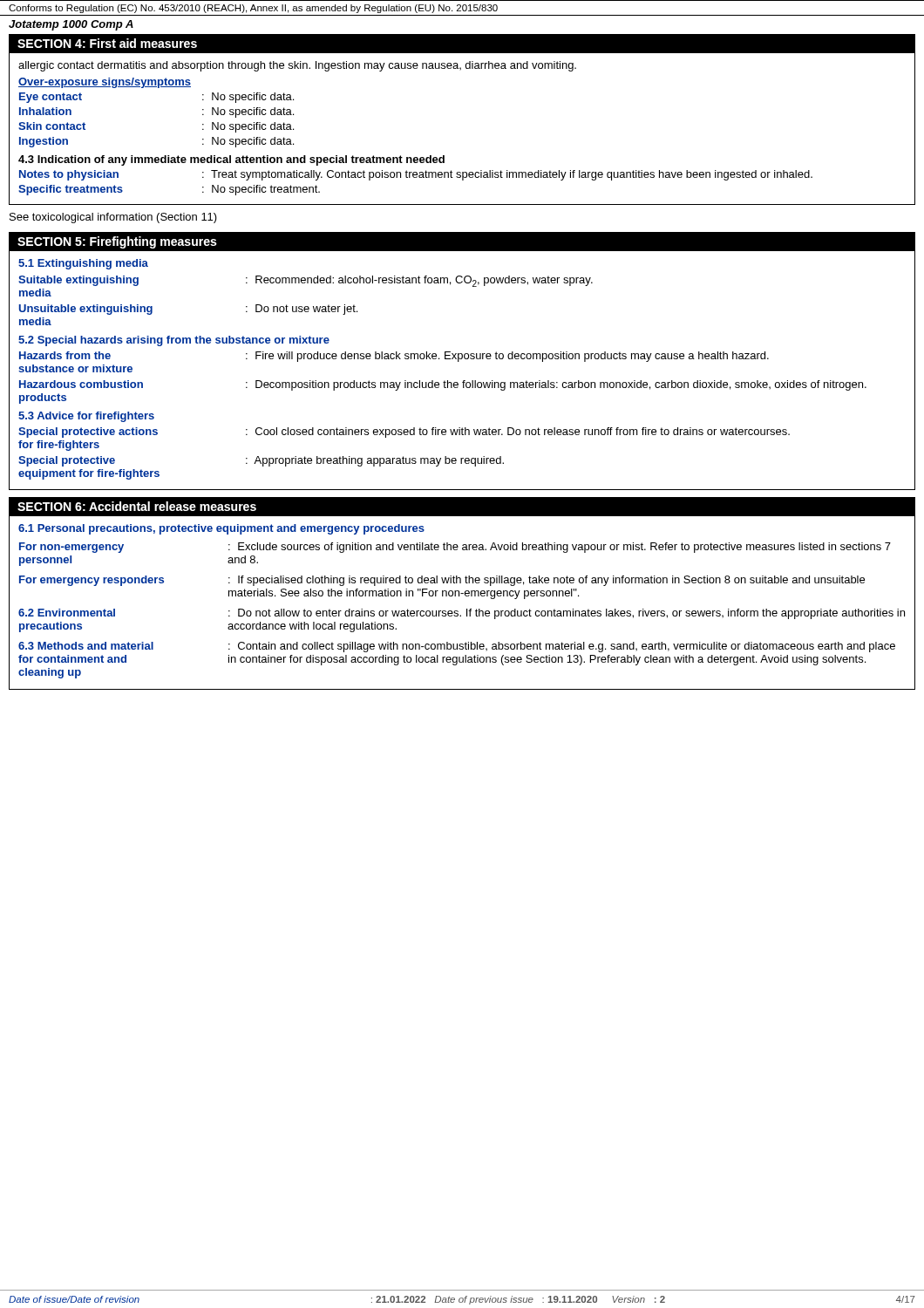This screenshot has width=924, height=1308.
Task: Navigate to the block starting "For emergency responders :"
Action: coord(462,586)
